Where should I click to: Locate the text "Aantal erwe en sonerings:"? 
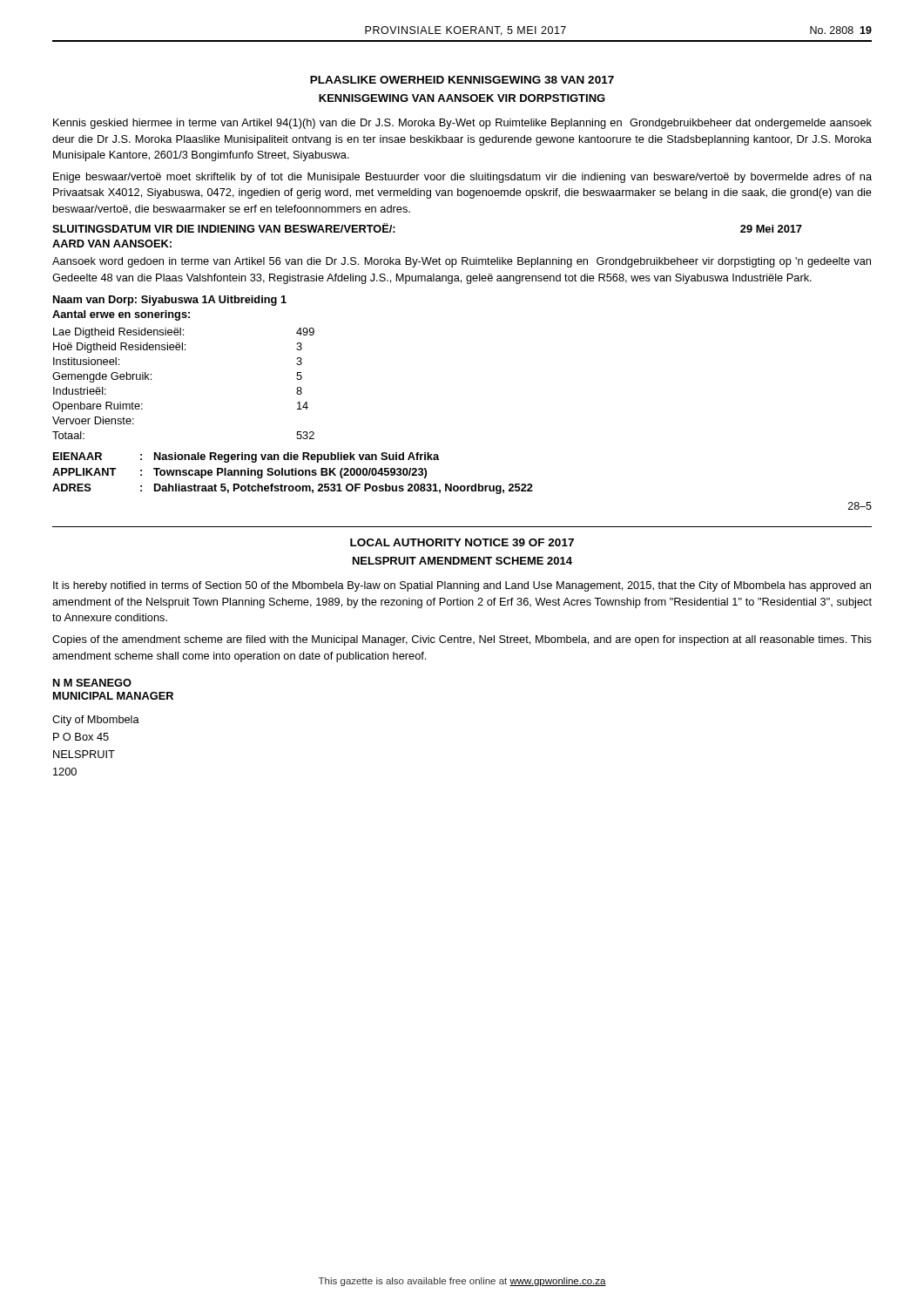pyautogui.click(x=122, y=314)
